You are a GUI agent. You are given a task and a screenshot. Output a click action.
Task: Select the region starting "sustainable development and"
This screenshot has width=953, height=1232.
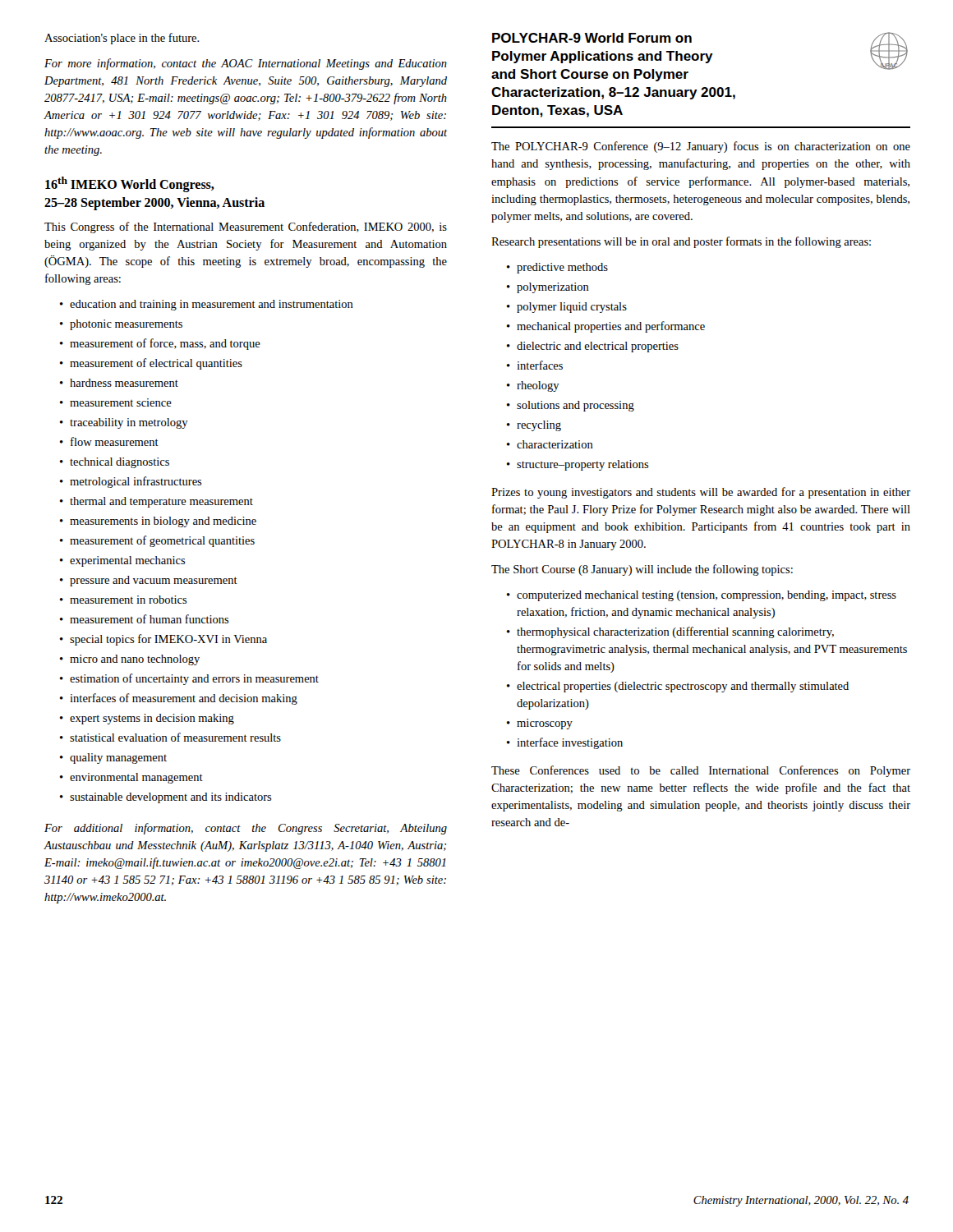pos(171,797)
